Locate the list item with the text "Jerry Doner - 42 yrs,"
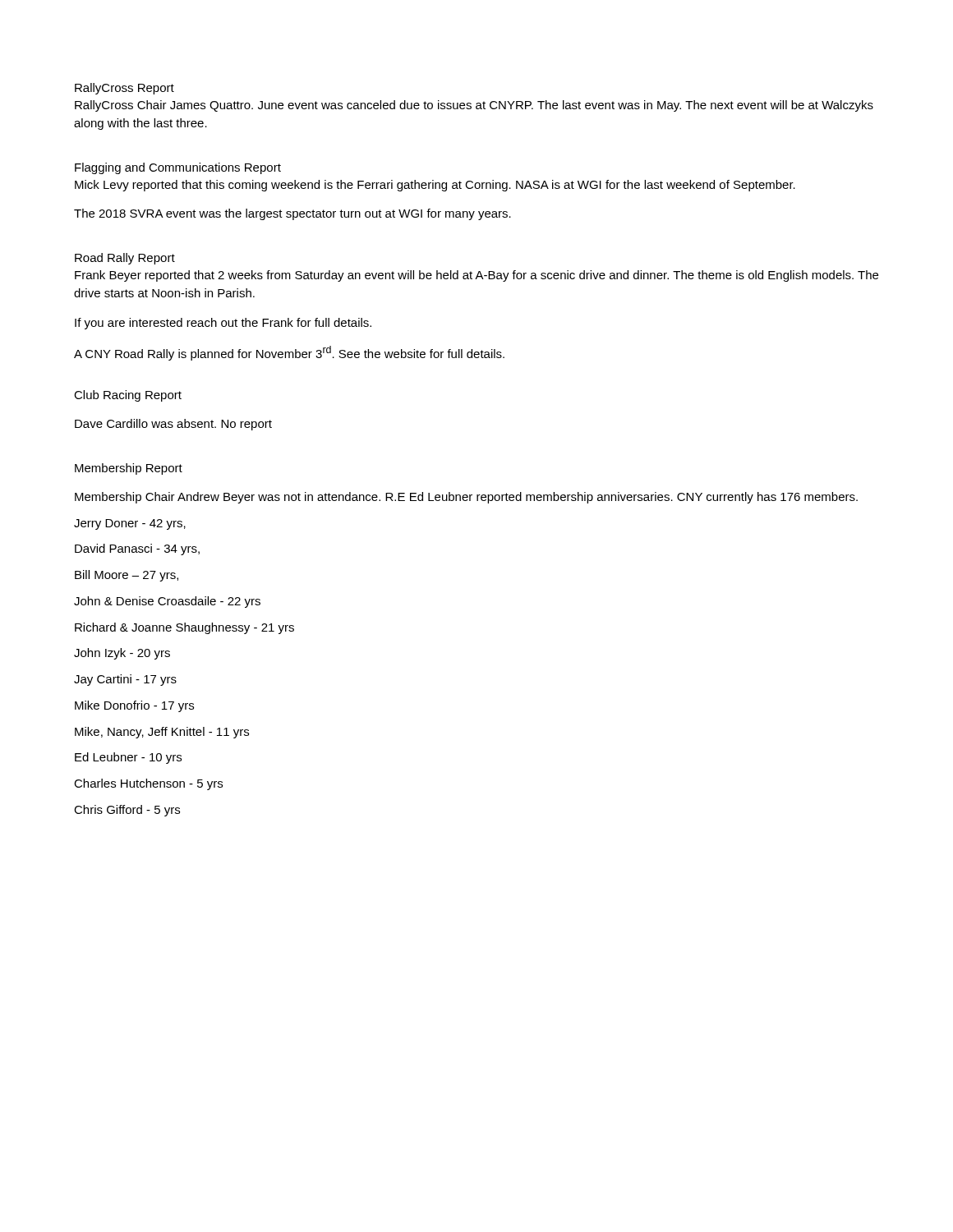953x1232 pixels. pos(130,522)
